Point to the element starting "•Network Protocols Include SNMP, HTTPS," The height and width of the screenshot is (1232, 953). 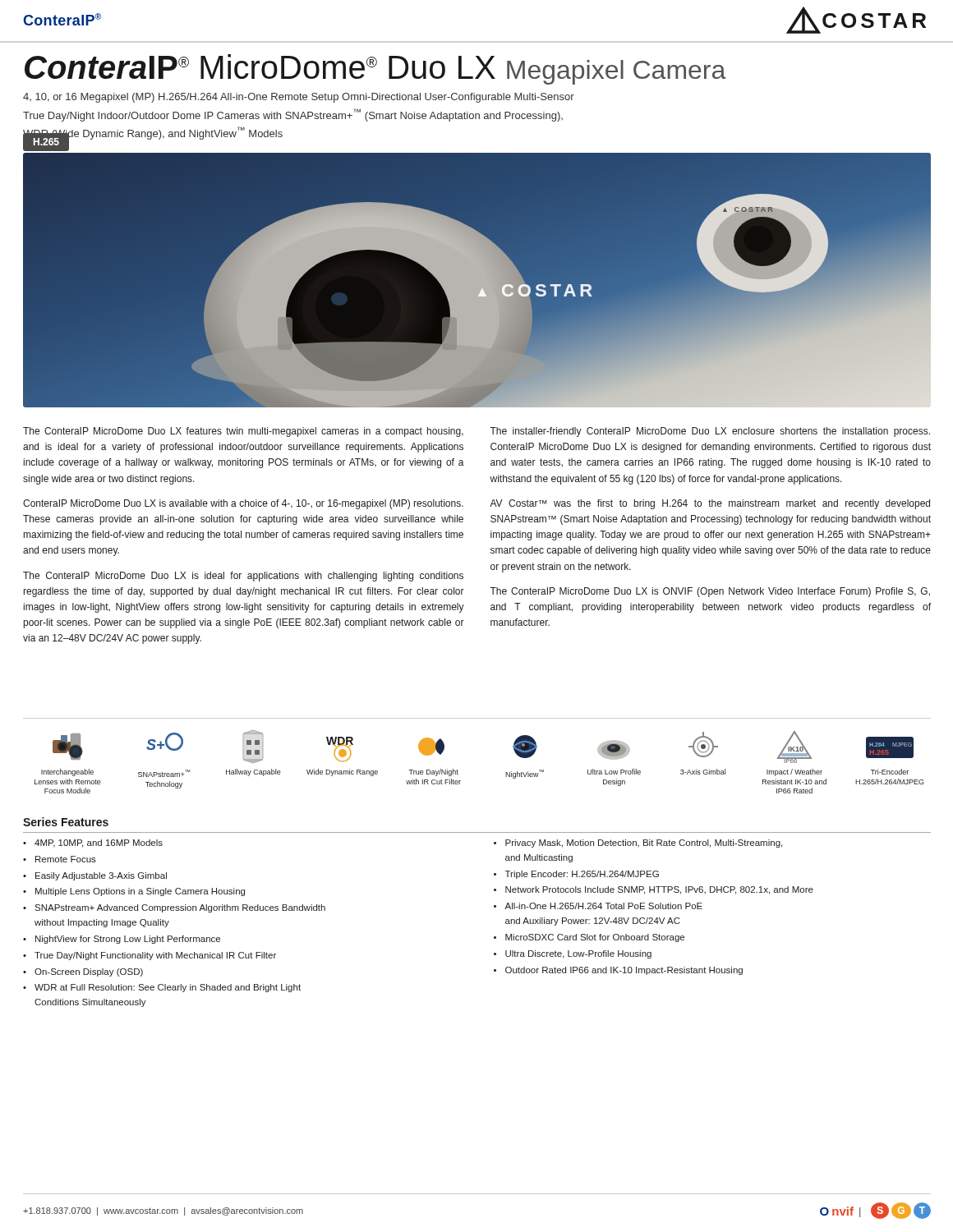point(653,891)
